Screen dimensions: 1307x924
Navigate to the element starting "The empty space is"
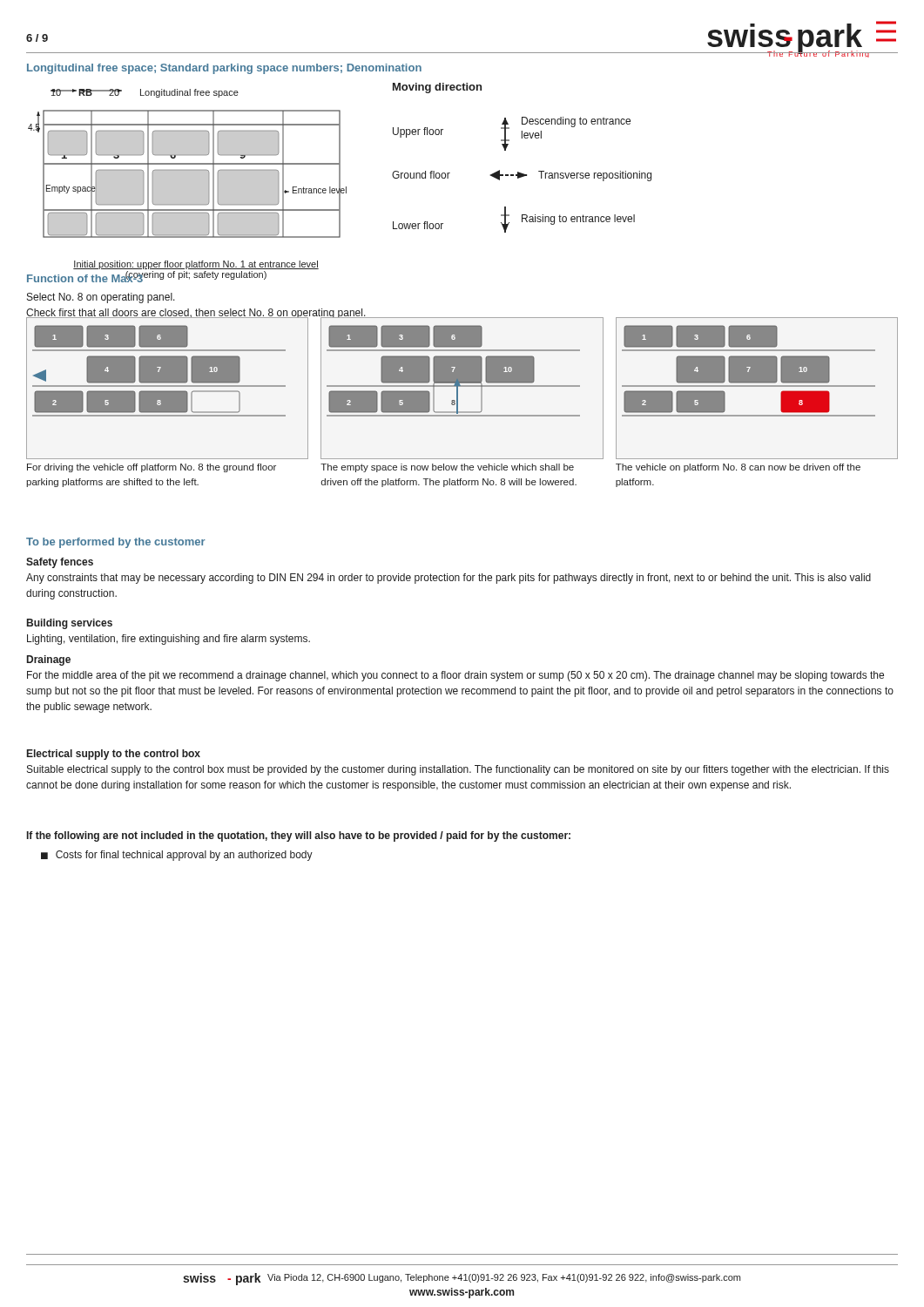tap(449, 474)
